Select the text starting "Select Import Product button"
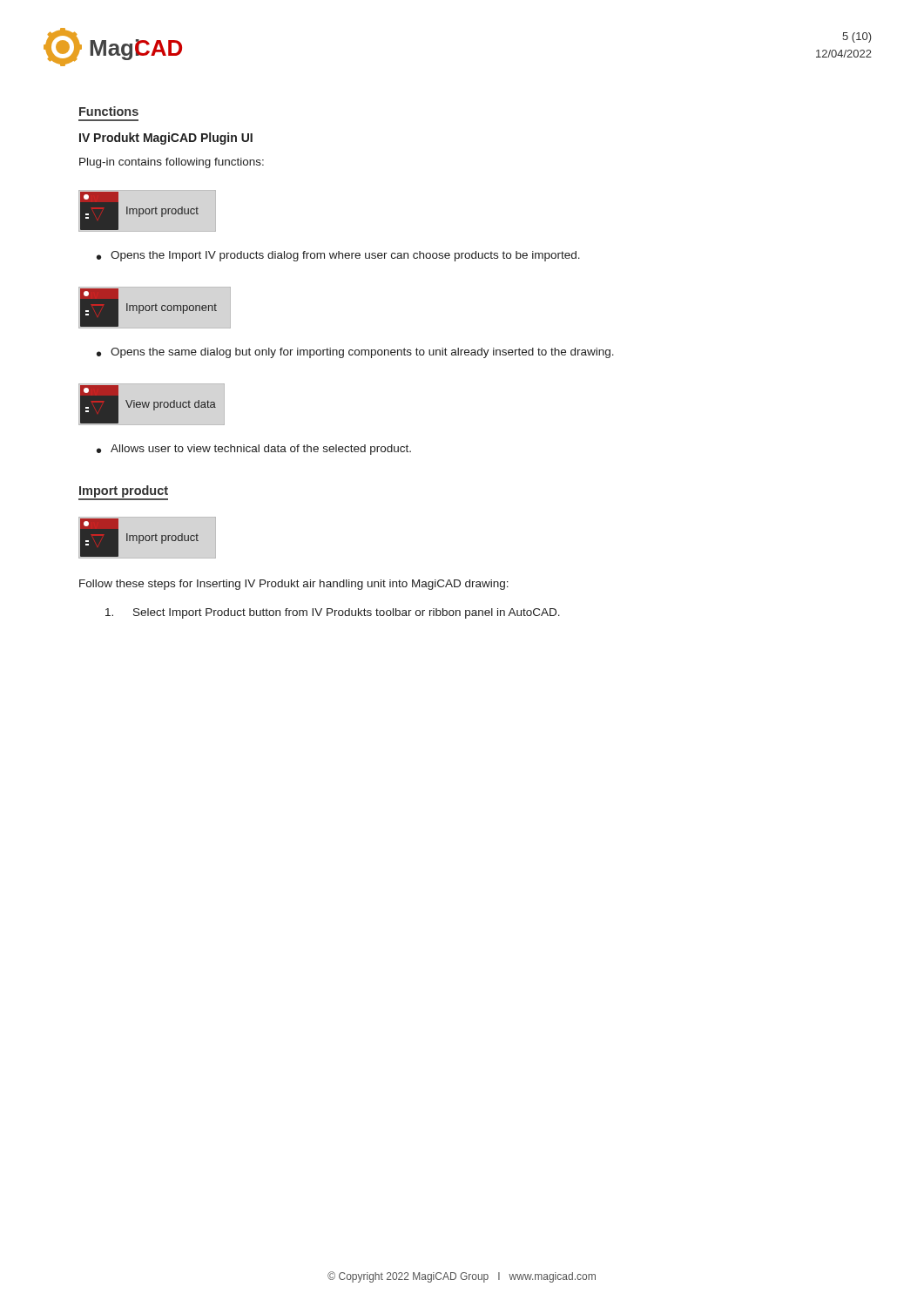924x1307 pixels. coord(332,612)
